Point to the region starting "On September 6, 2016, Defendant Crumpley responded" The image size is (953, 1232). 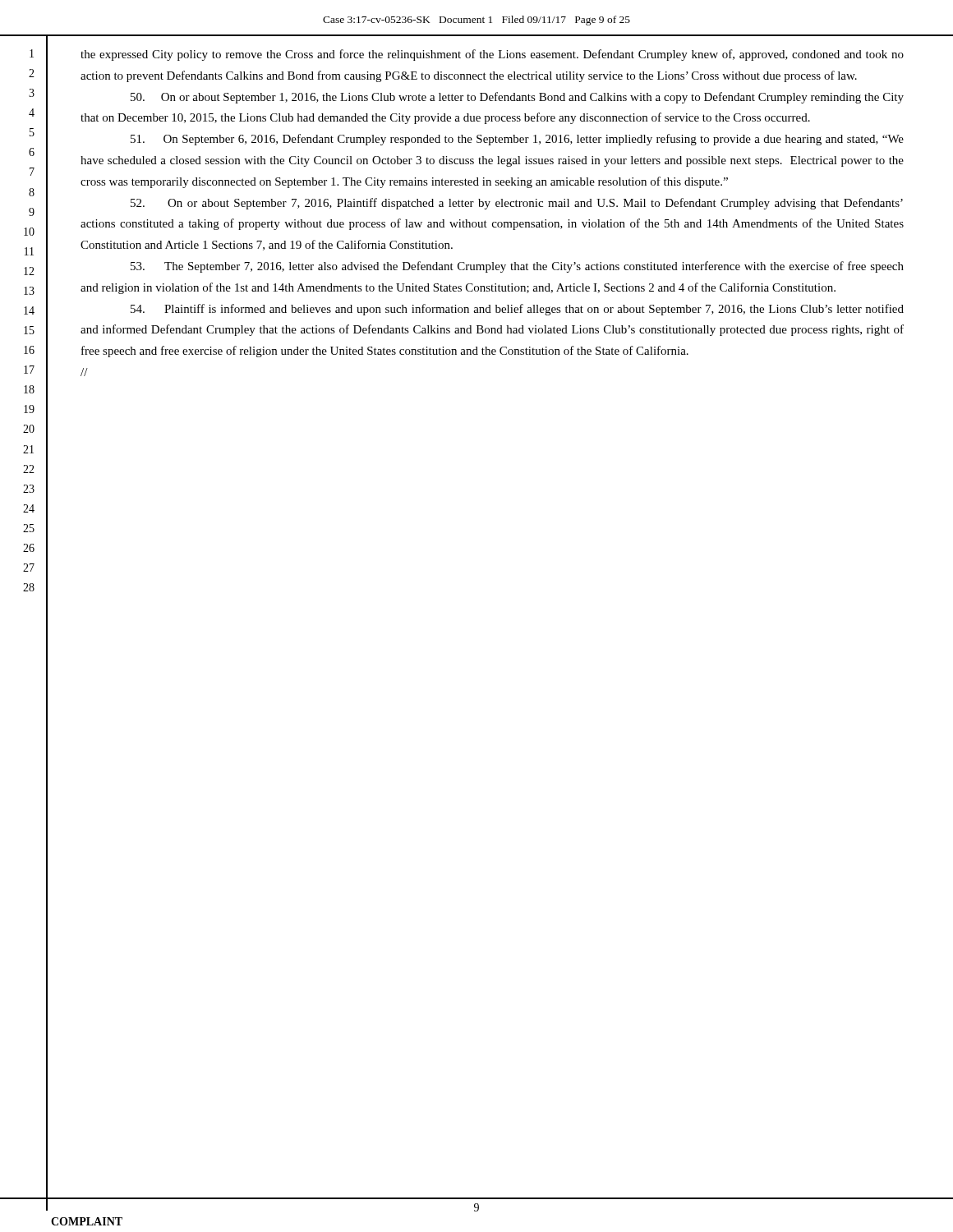492,160
